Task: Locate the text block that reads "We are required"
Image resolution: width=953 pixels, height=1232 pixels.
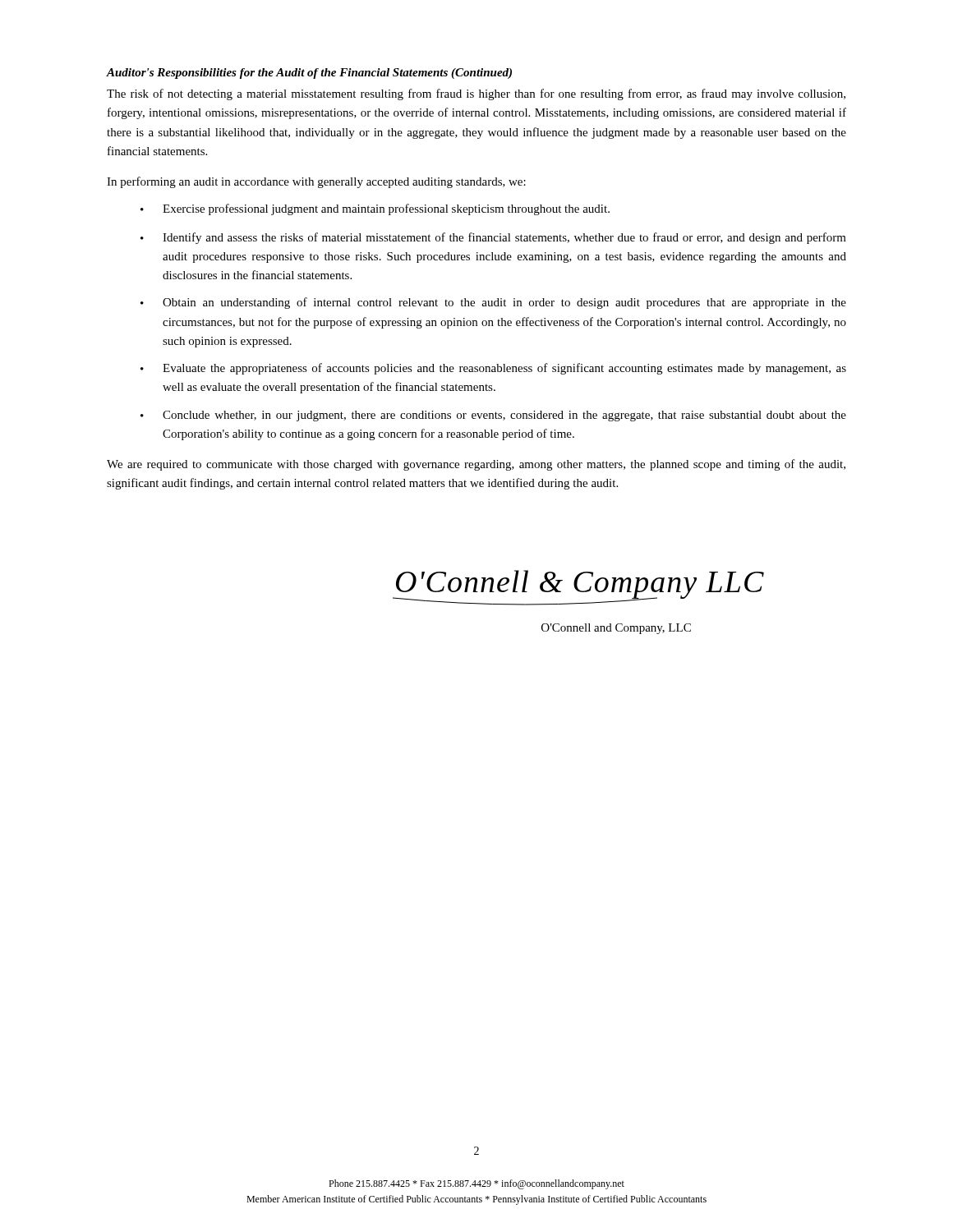Action: [476, 474]
